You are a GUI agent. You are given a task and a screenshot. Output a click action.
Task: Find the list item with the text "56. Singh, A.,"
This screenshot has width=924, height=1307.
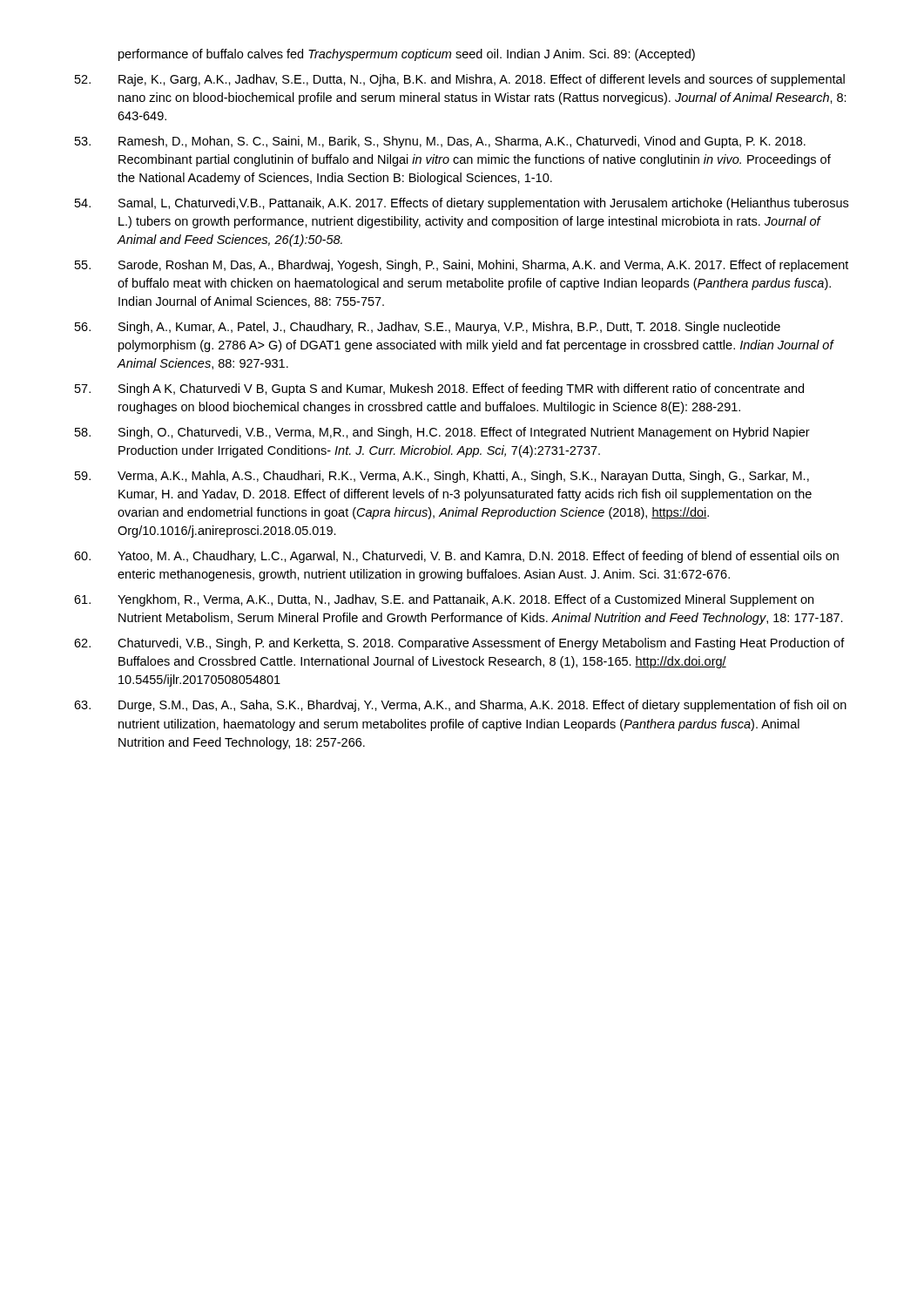(x=462, y=346)
